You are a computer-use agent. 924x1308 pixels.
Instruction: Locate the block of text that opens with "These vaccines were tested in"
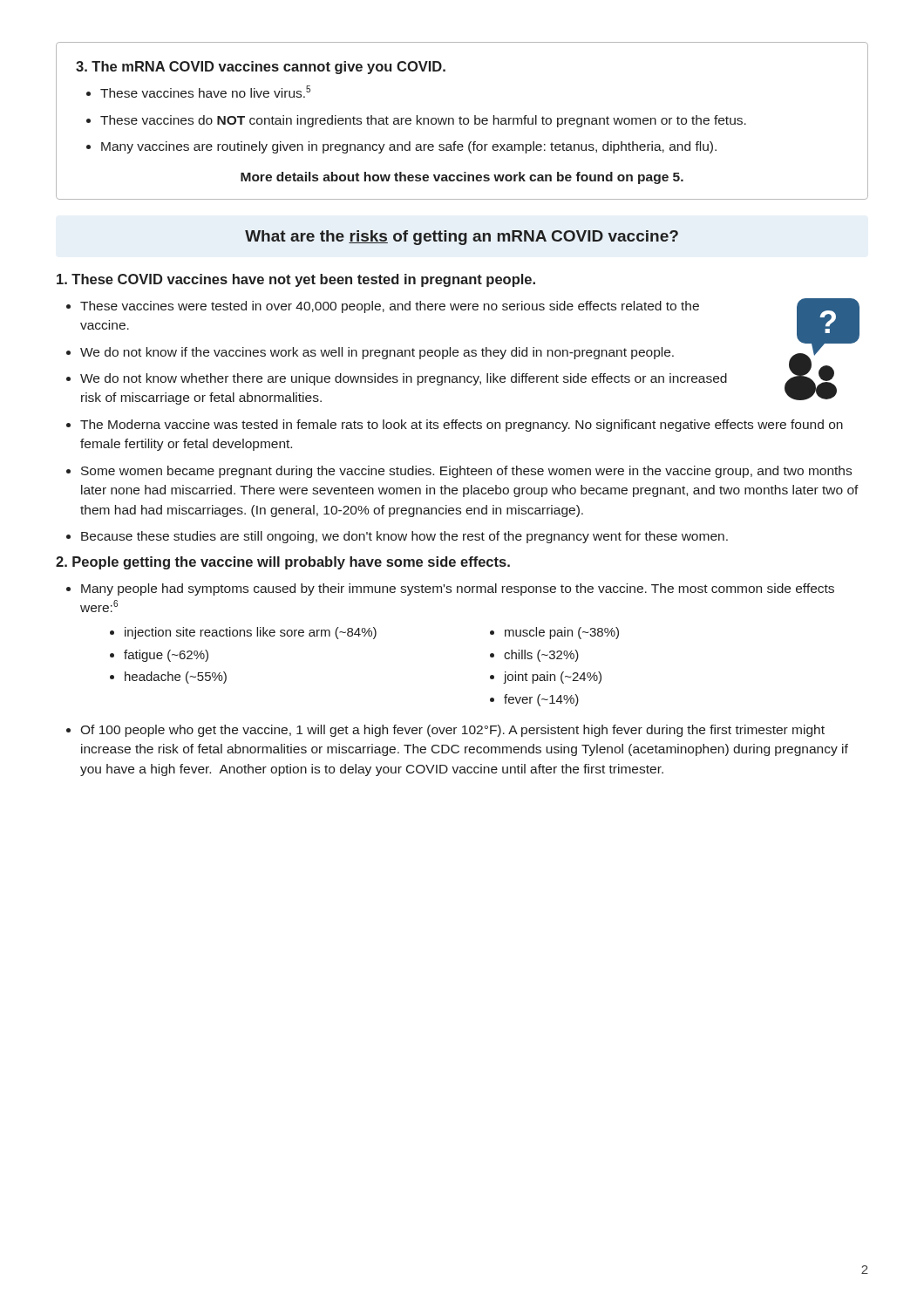click(390, 315)
